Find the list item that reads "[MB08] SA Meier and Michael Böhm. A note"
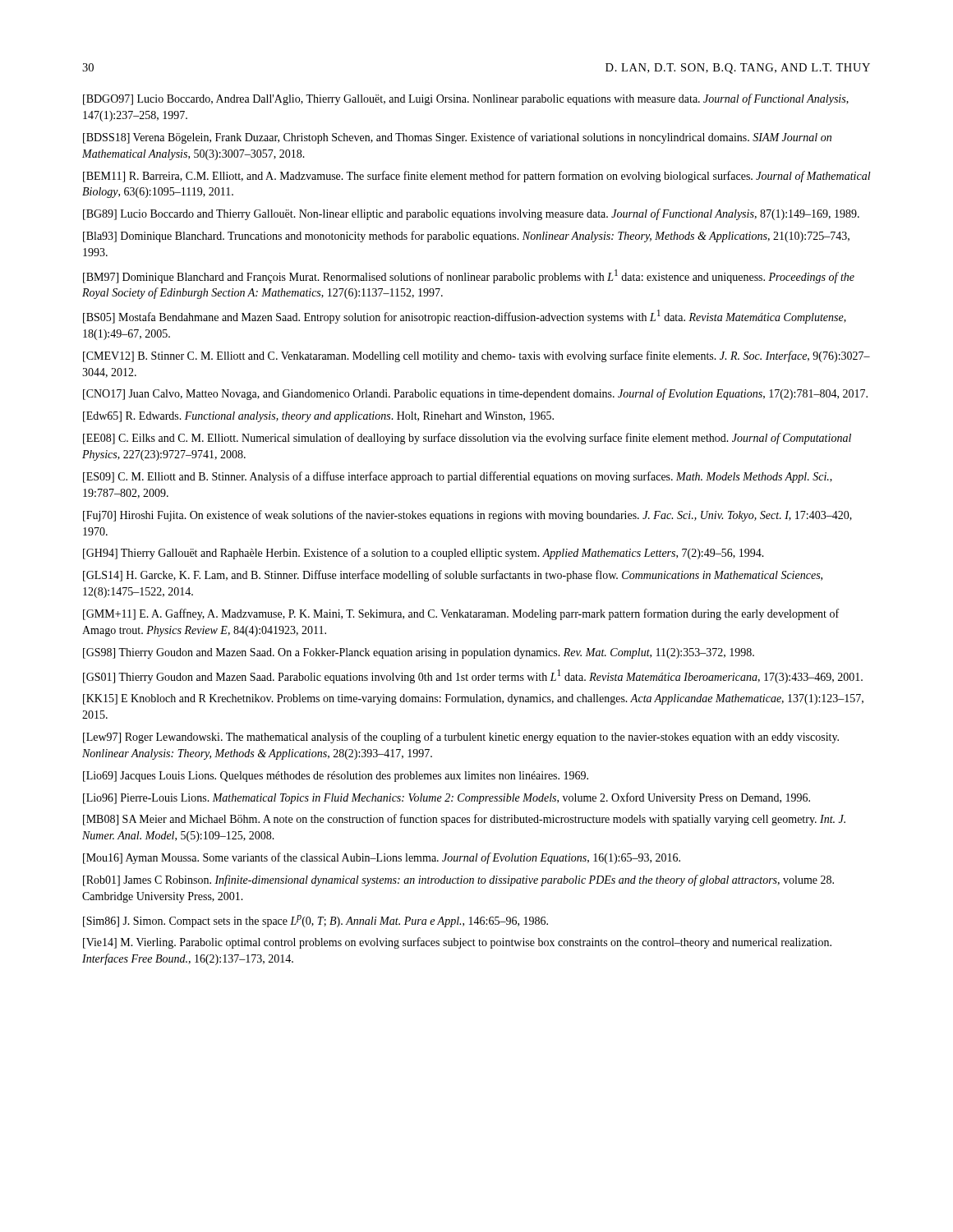 [476, 828]
